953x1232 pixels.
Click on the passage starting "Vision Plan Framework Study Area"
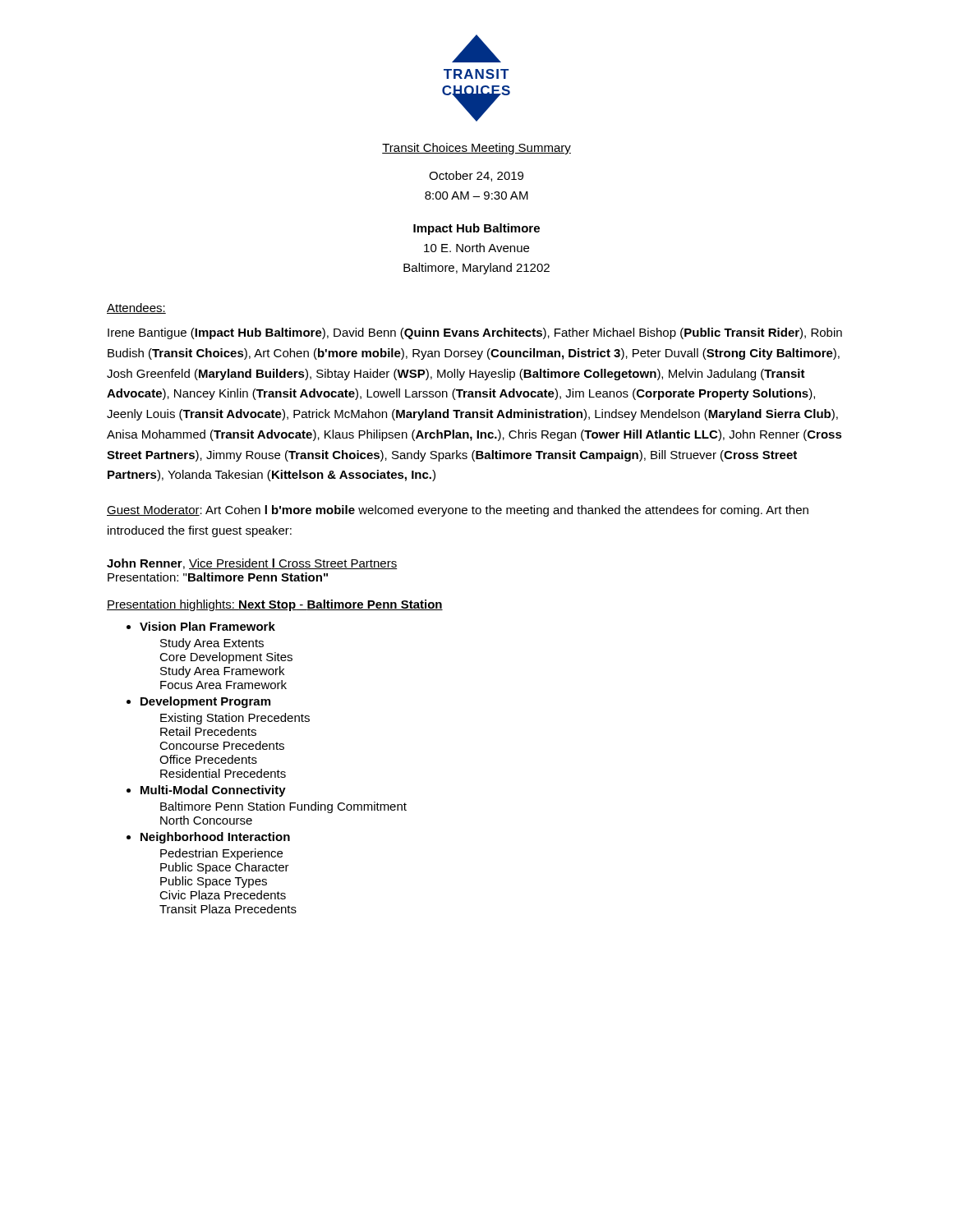(x=207, y=626)
